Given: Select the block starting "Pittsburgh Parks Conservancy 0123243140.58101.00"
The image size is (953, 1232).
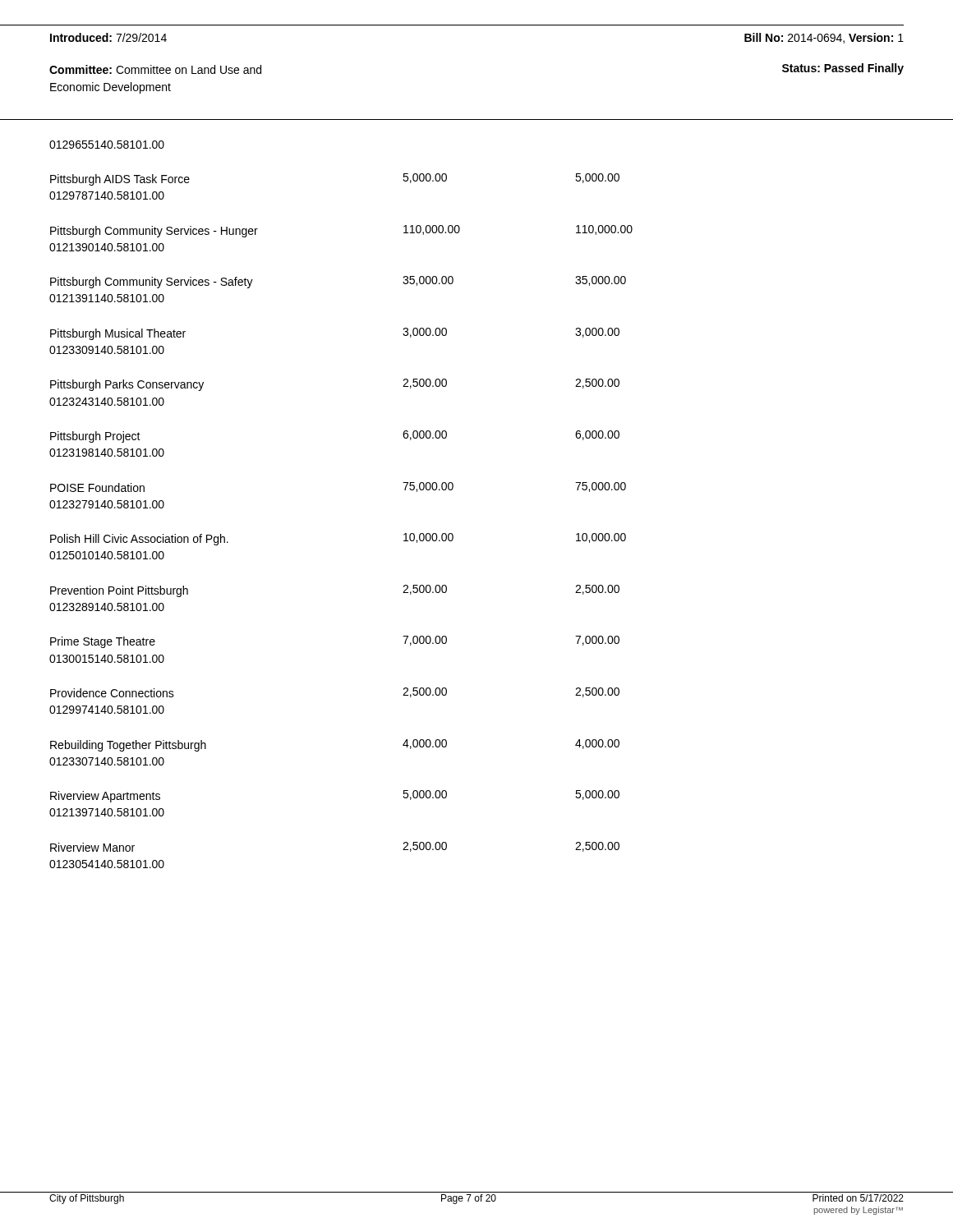Looking at the screenshot, I should click(x=394, y=393).
